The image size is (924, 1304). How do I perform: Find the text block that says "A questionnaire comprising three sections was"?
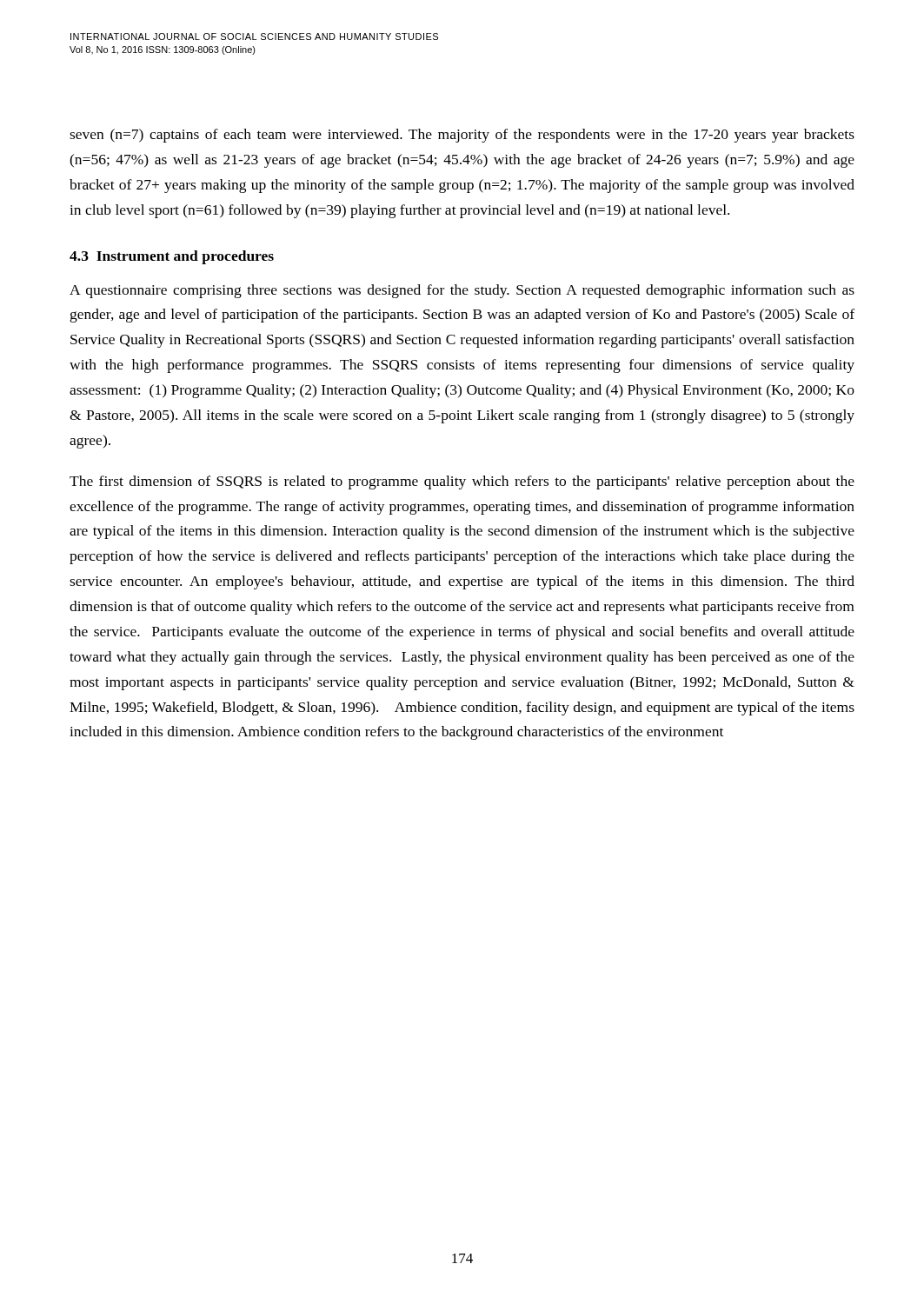pos(462,364)
